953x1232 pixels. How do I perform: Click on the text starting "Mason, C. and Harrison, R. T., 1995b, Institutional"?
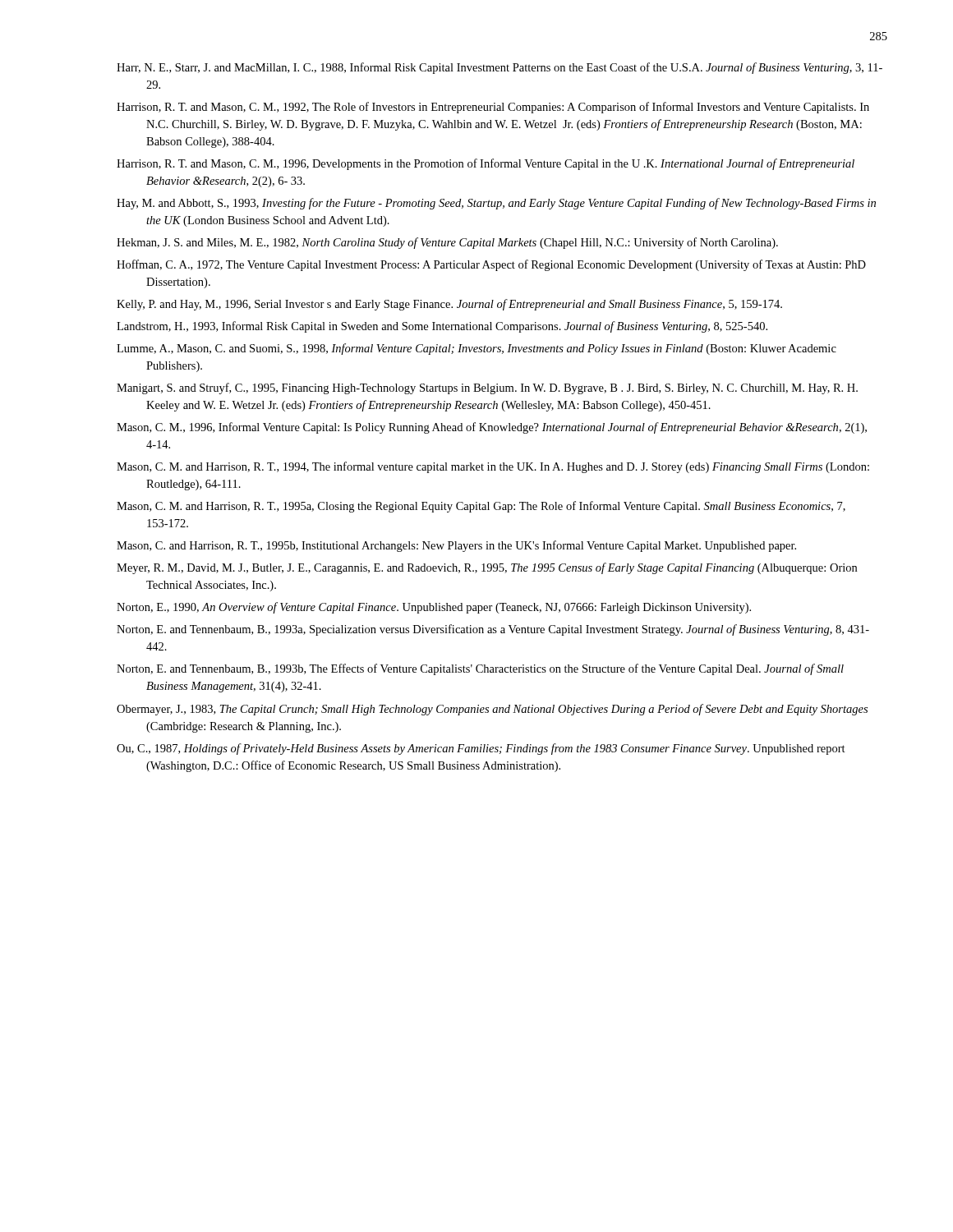[457, 546]
